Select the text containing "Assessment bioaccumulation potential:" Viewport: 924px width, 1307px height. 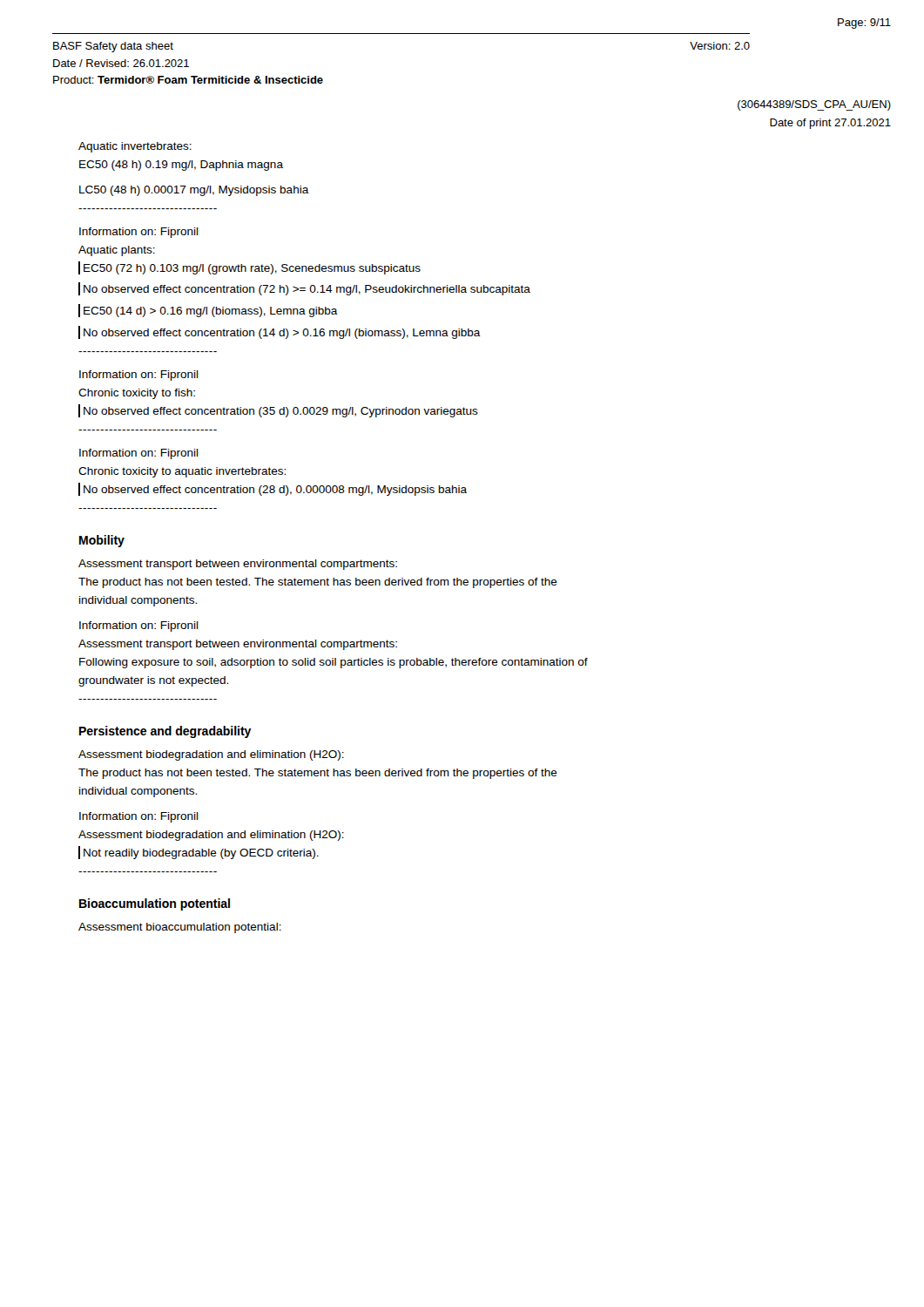tap(180, 927)
